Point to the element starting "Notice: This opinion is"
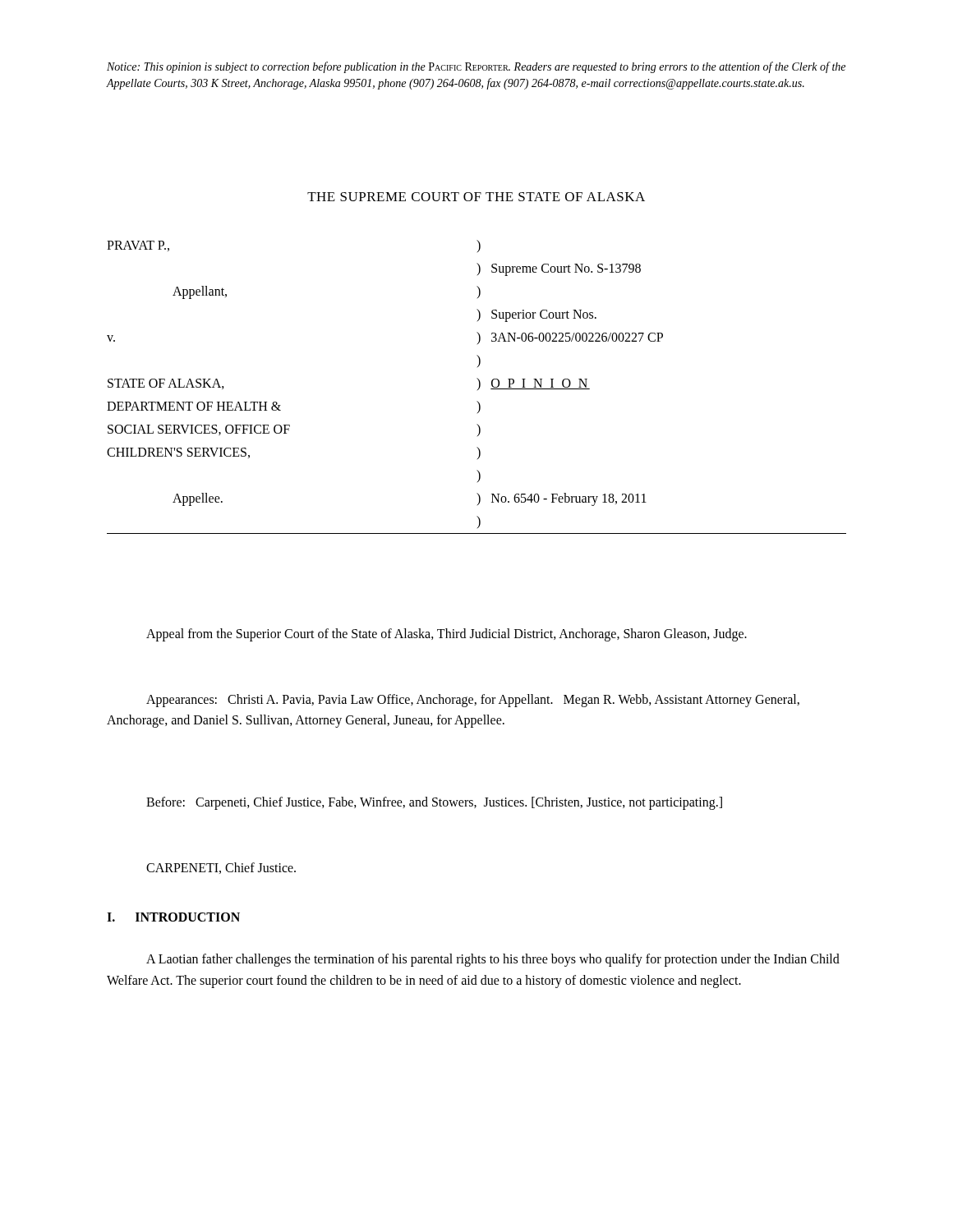 click(x=476, y=75)
